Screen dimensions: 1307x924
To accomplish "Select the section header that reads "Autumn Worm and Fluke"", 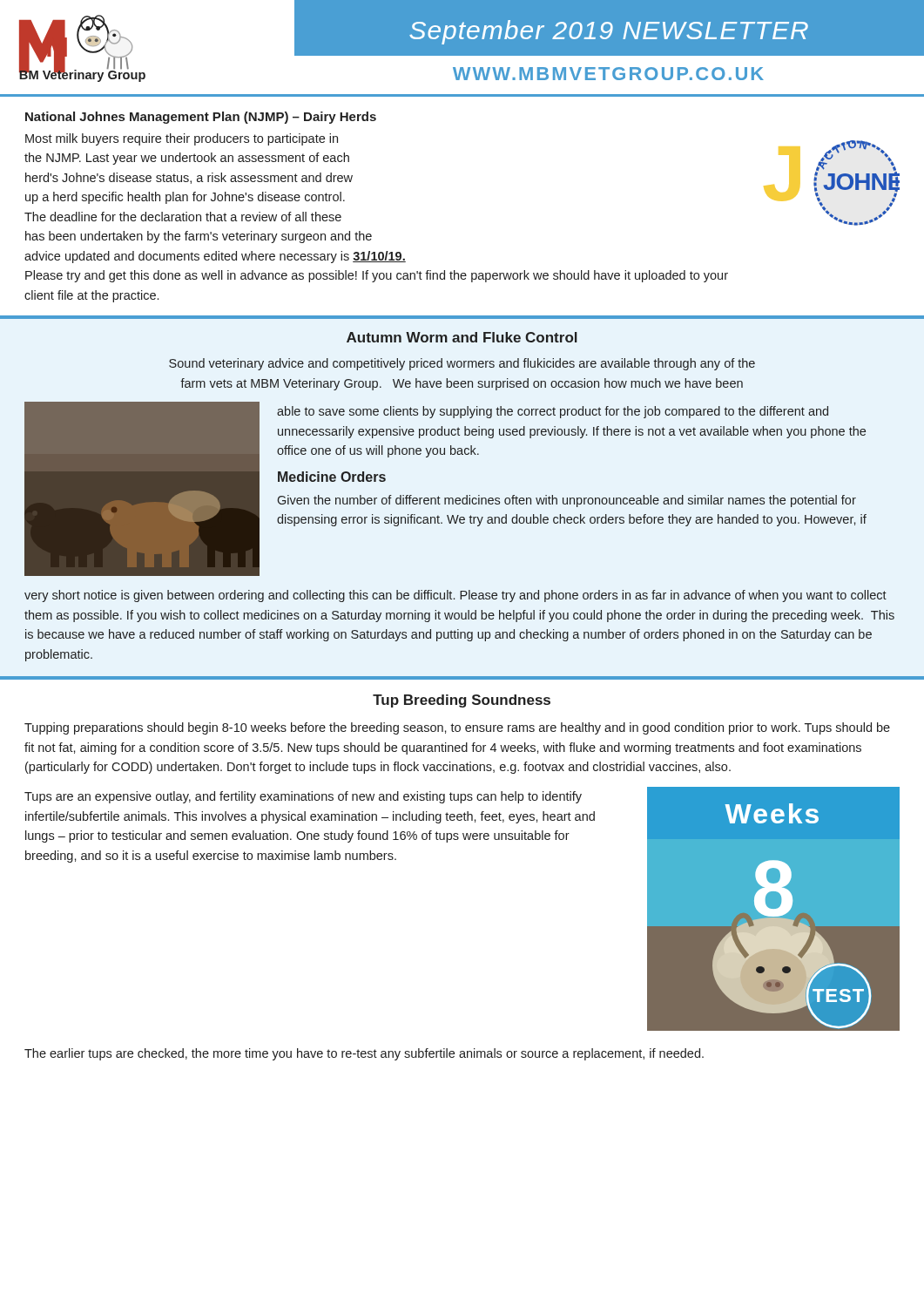I will pyautogui.click(x=462, y=338).
